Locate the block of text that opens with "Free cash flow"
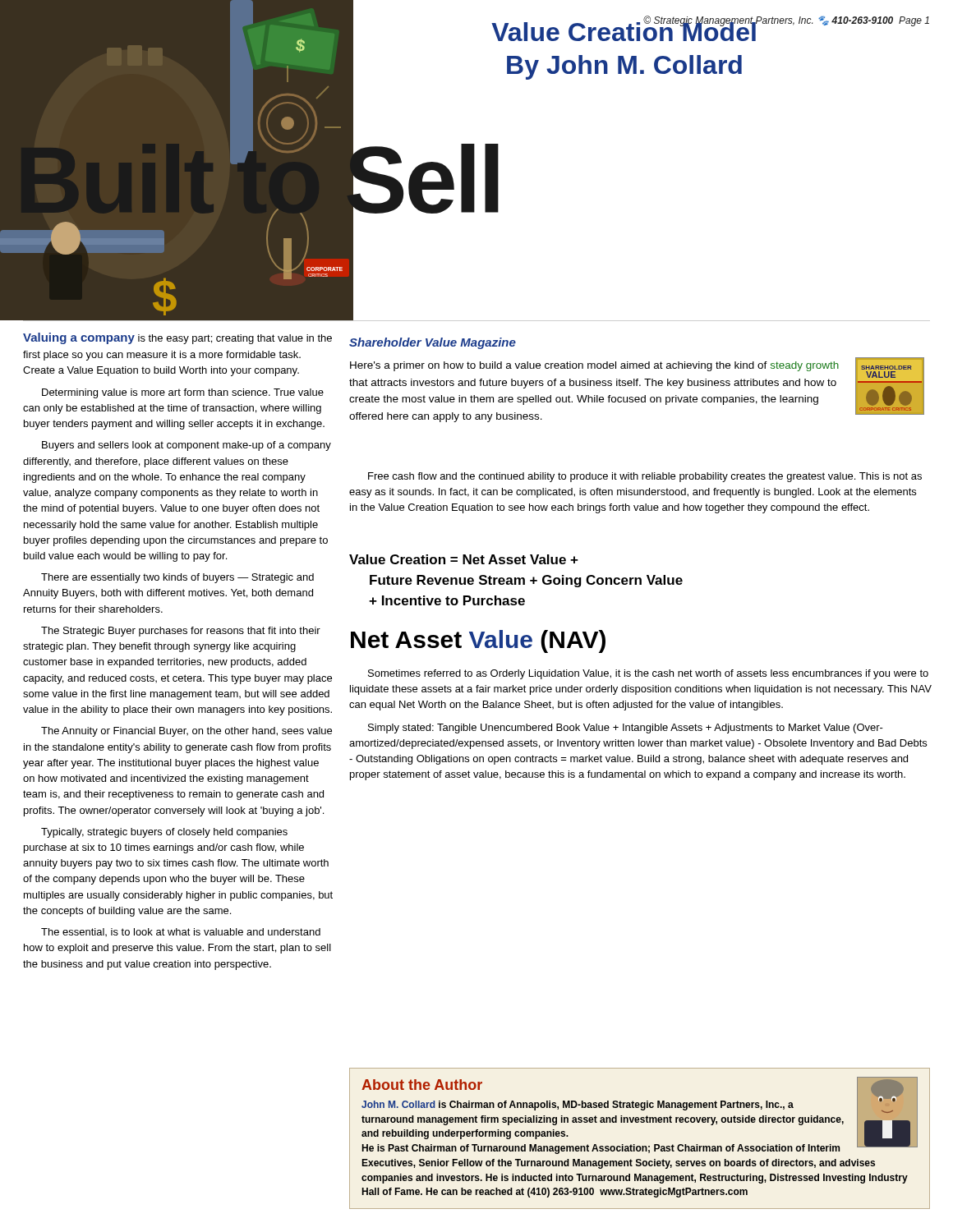 tap(637, 492)
